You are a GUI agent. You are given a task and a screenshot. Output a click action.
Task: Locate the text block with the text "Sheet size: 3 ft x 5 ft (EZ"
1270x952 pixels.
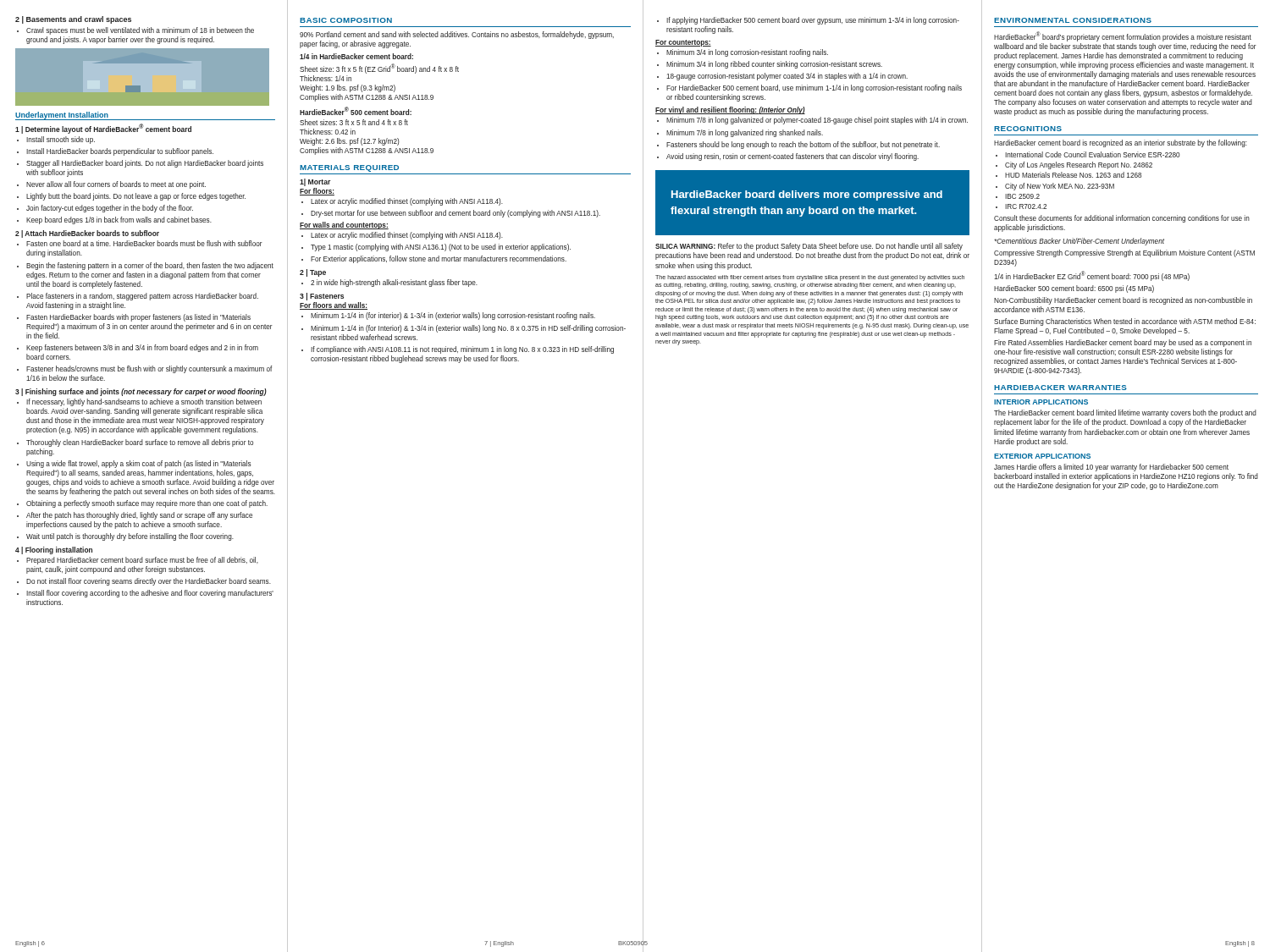click(x=379, y=69)
